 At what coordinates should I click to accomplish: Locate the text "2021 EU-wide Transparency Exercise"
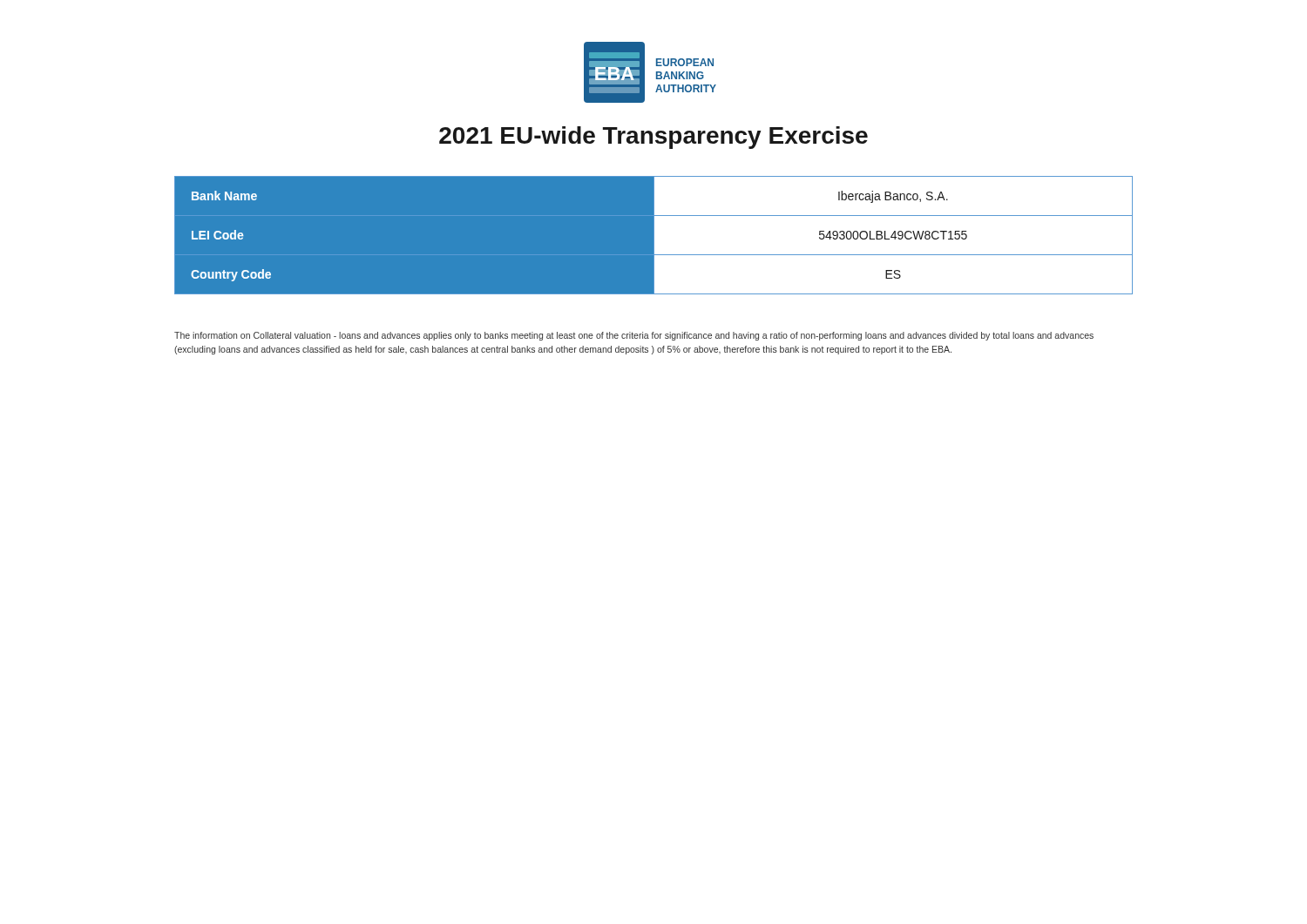(654, 135)
